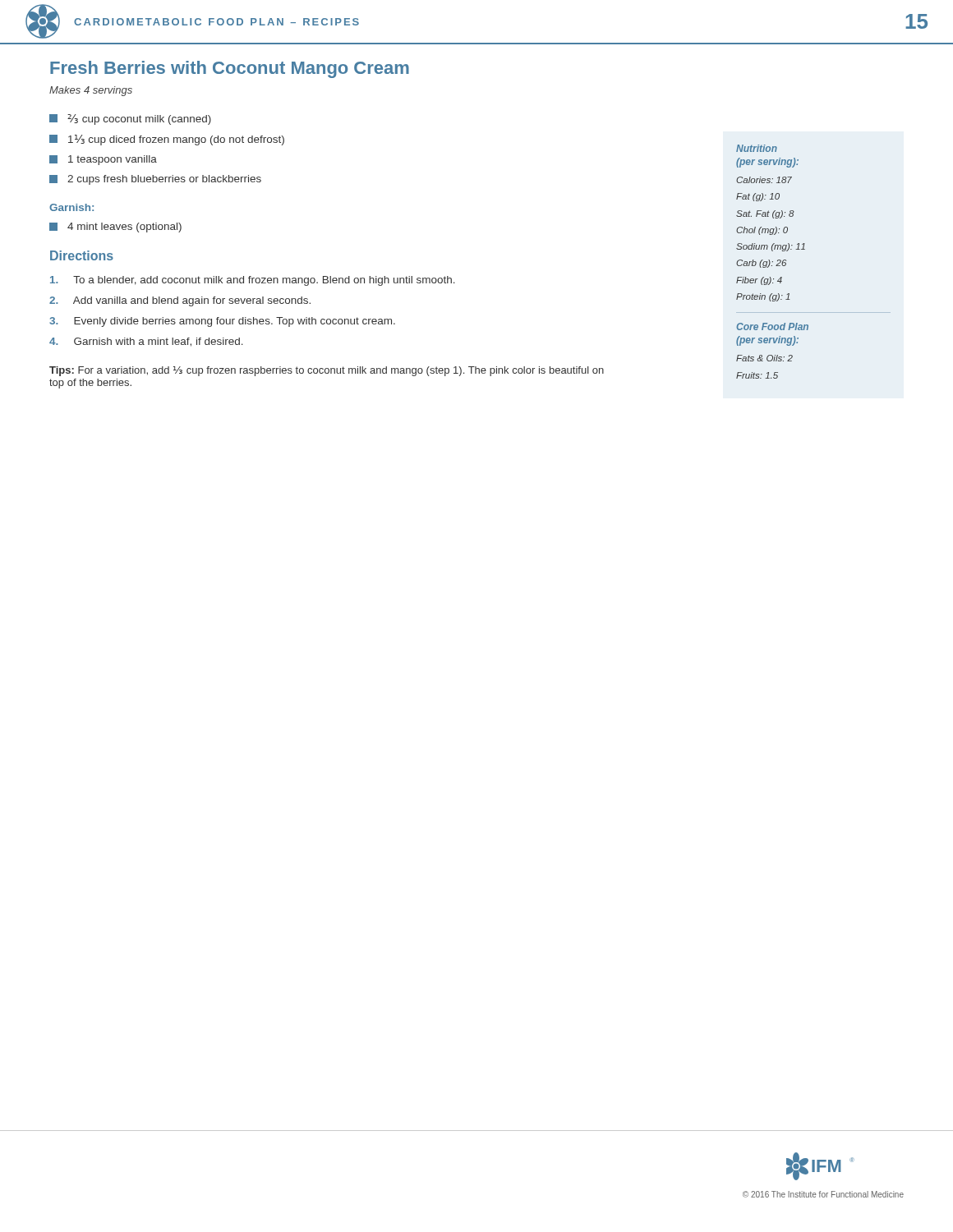Navigate to the element starting "Nutrition(per serving): Calories:"
Image resolution: width=953 pixels, height=1232 pixels.
click(757, 148)
